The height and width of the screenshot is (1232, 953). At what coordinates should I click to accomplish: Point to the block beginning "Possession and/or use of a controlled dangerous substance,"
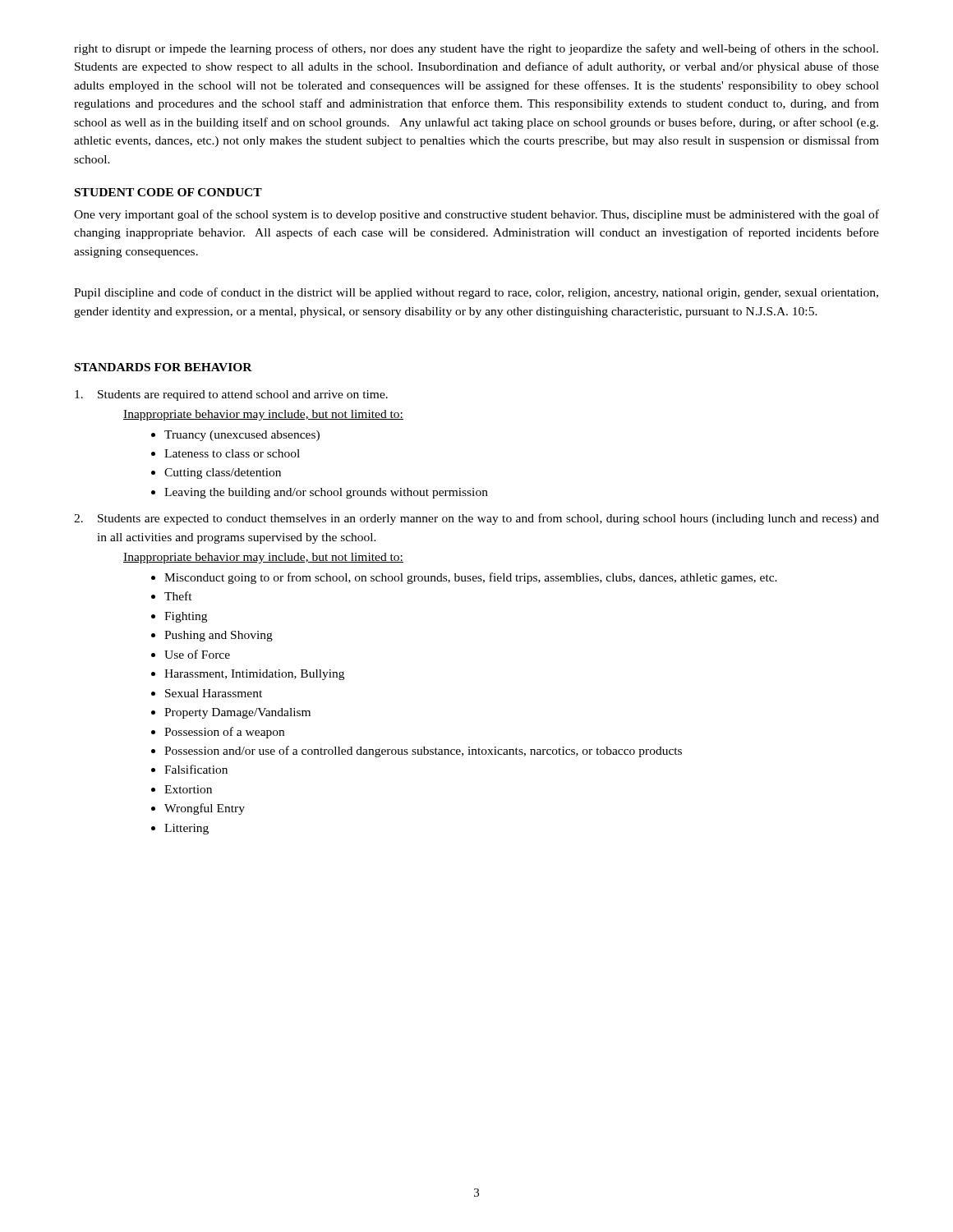point(423,750)
